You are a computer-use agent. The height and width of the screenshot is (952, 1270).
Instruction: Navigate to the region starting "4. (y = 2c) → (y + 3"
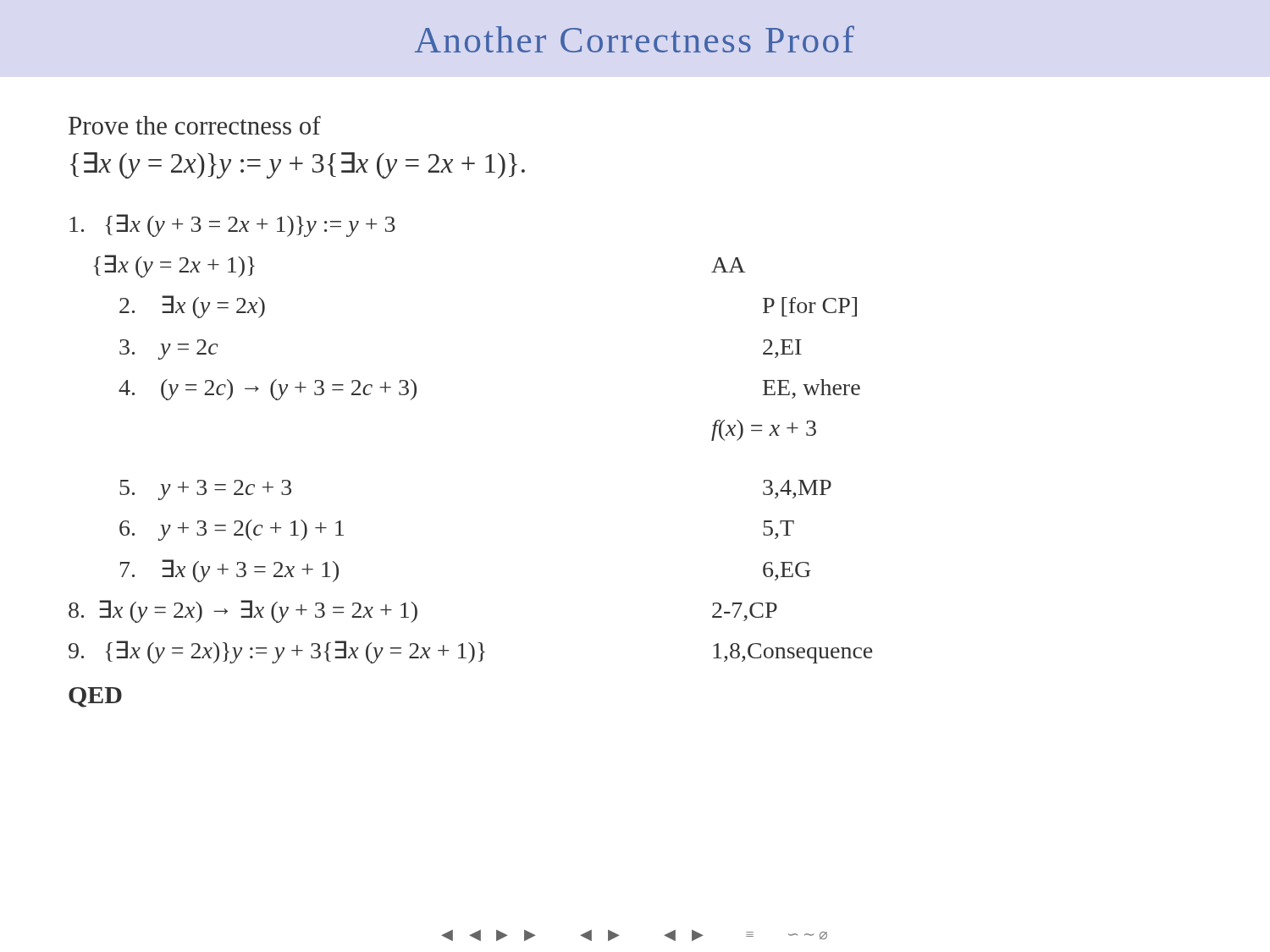[281, 390]
